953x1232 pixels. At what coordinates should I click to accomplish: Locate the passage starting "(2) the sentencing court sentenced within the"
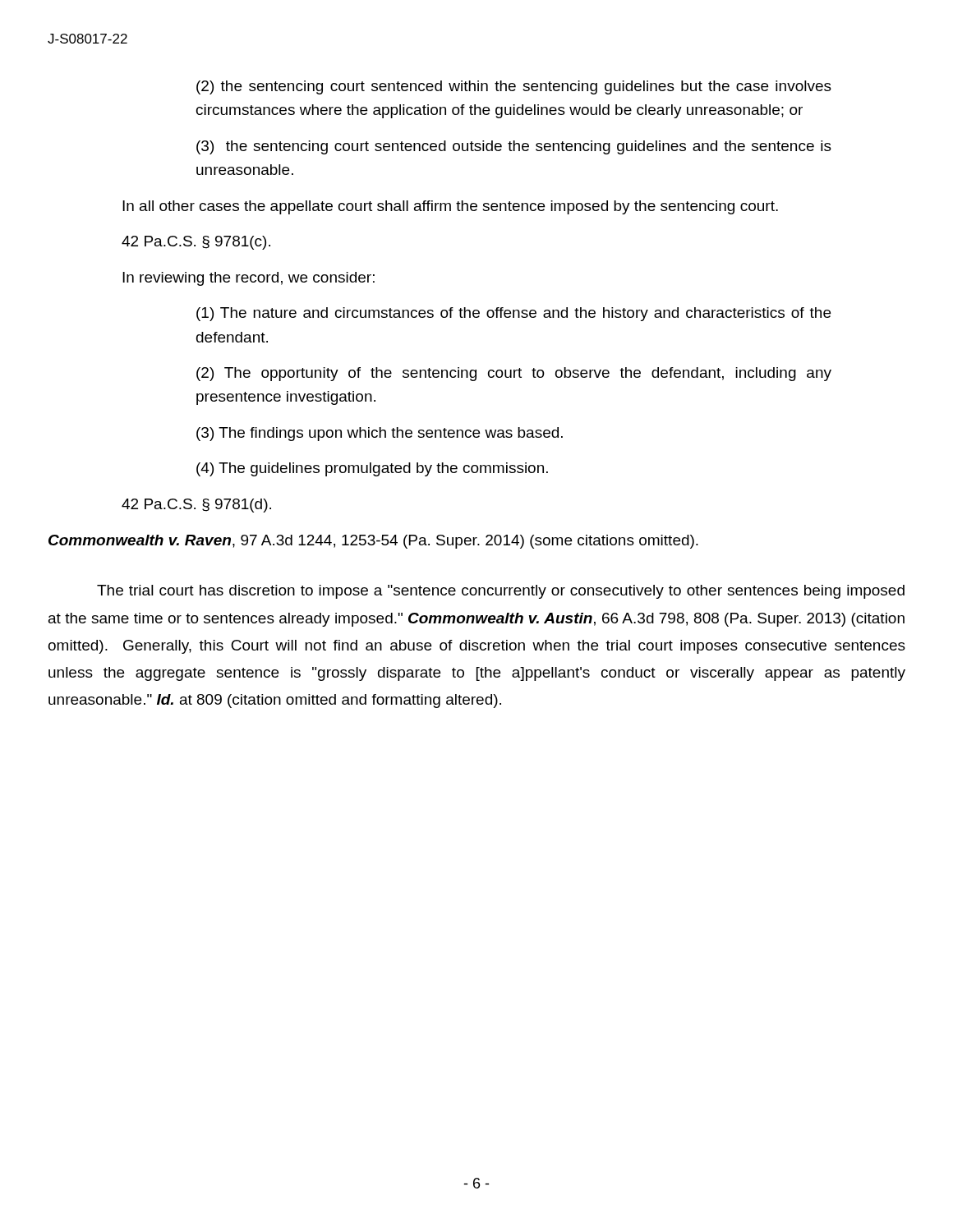513,98
